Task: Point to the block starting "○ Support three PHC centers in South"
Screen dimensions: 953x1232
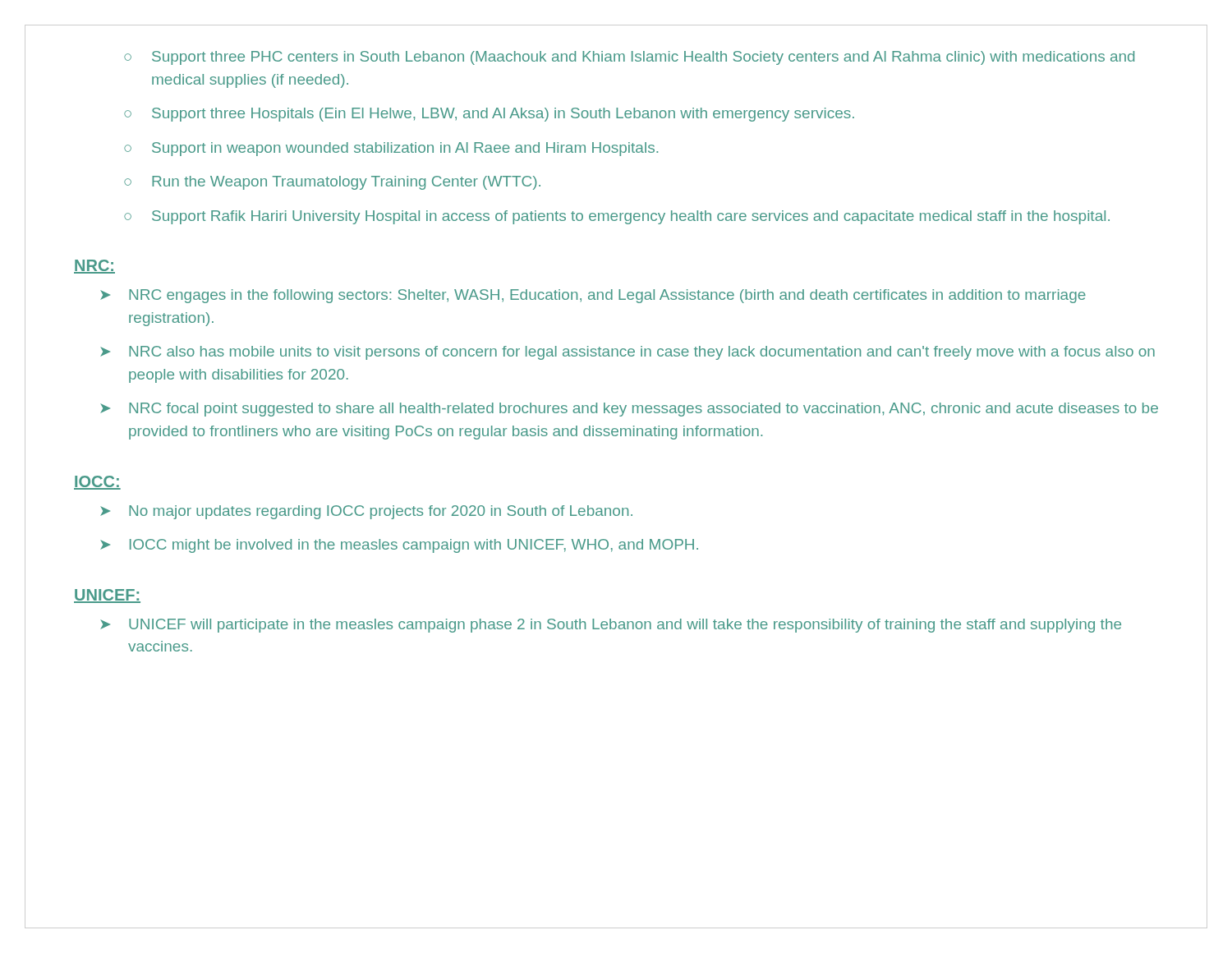Action: tap(620, 136)
